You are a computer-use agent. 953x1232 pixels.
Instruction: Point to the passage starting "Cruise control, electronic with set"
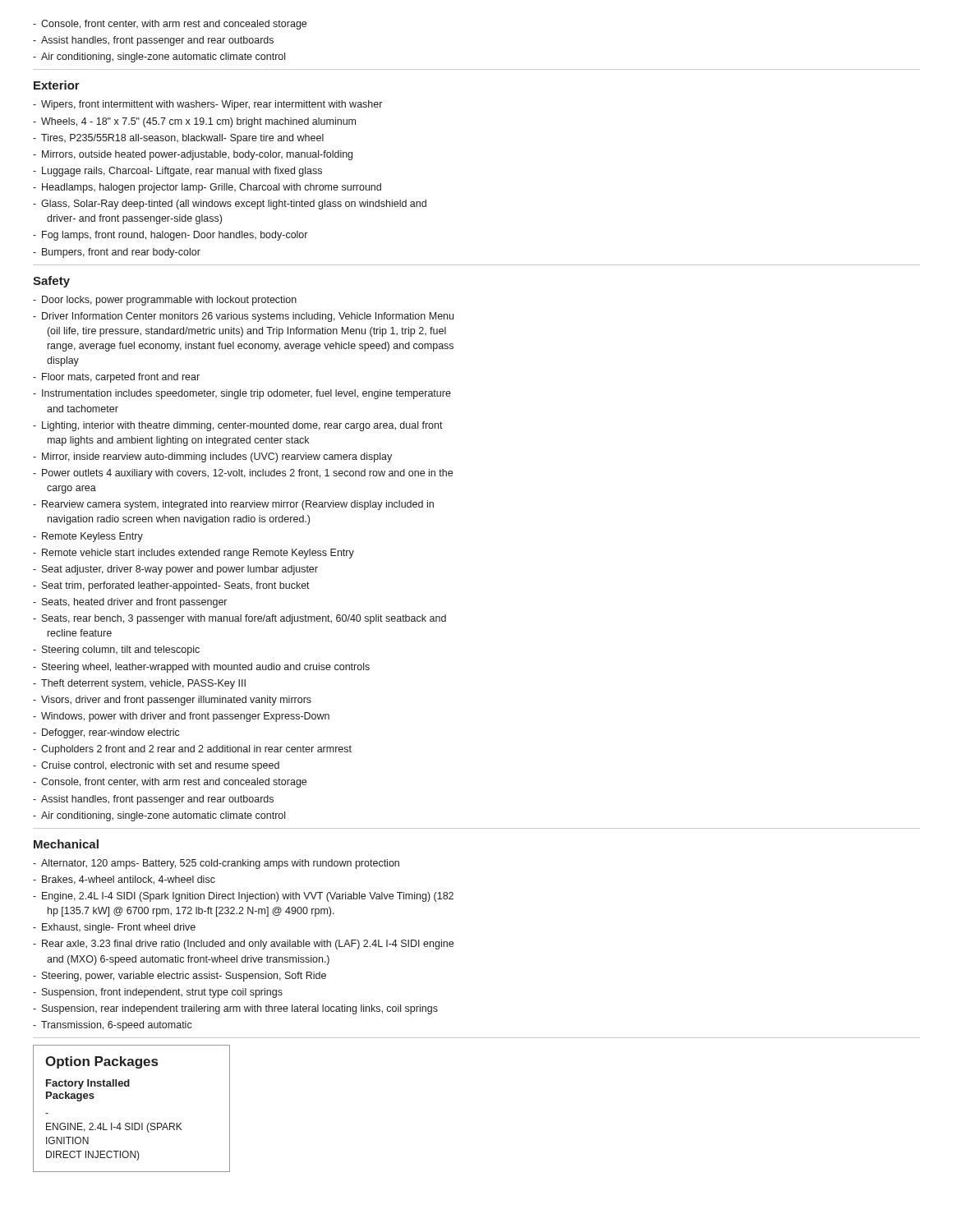160,766
